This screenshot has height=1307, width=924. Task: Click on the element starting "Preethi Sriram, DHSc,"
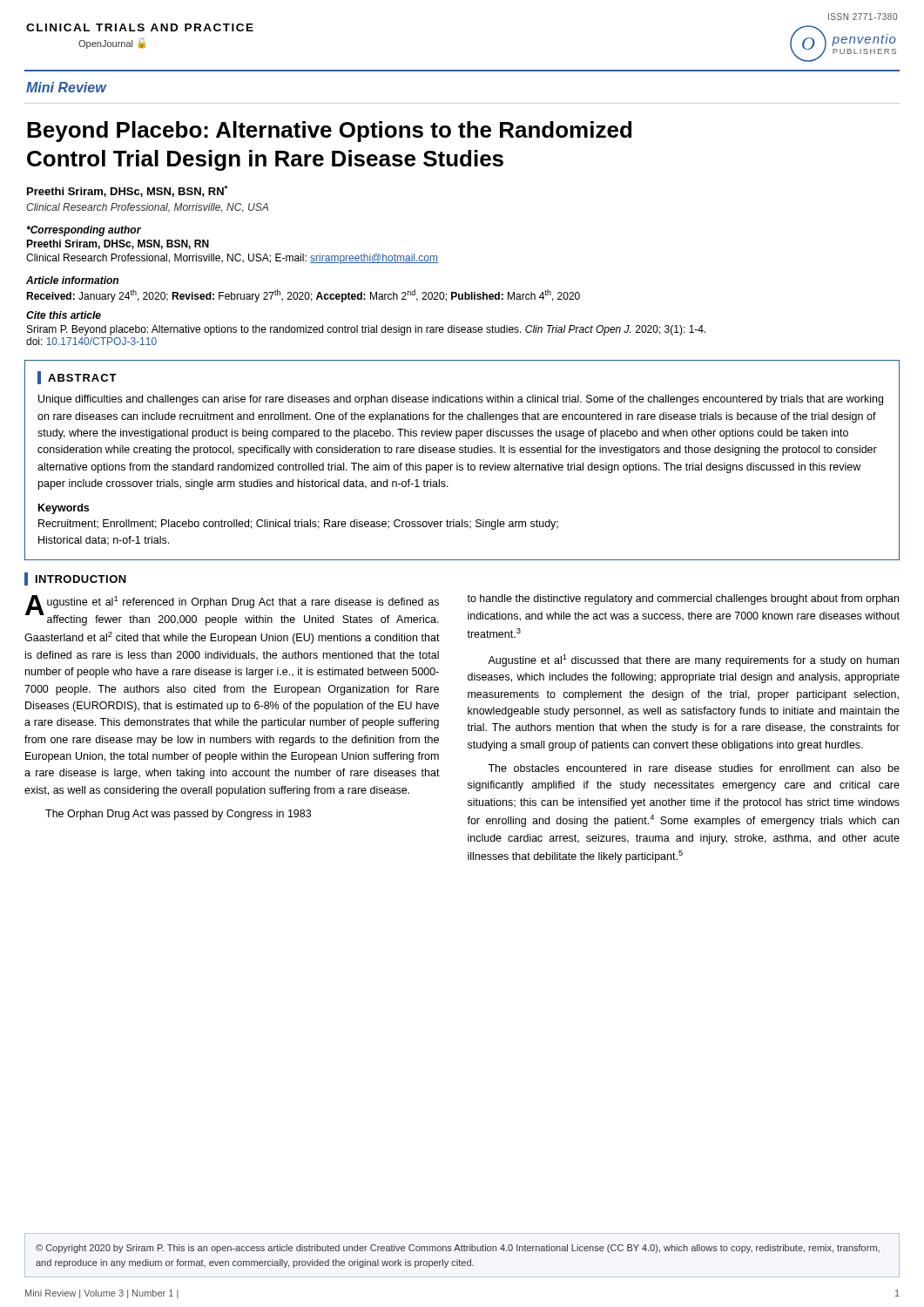point(127,191)
